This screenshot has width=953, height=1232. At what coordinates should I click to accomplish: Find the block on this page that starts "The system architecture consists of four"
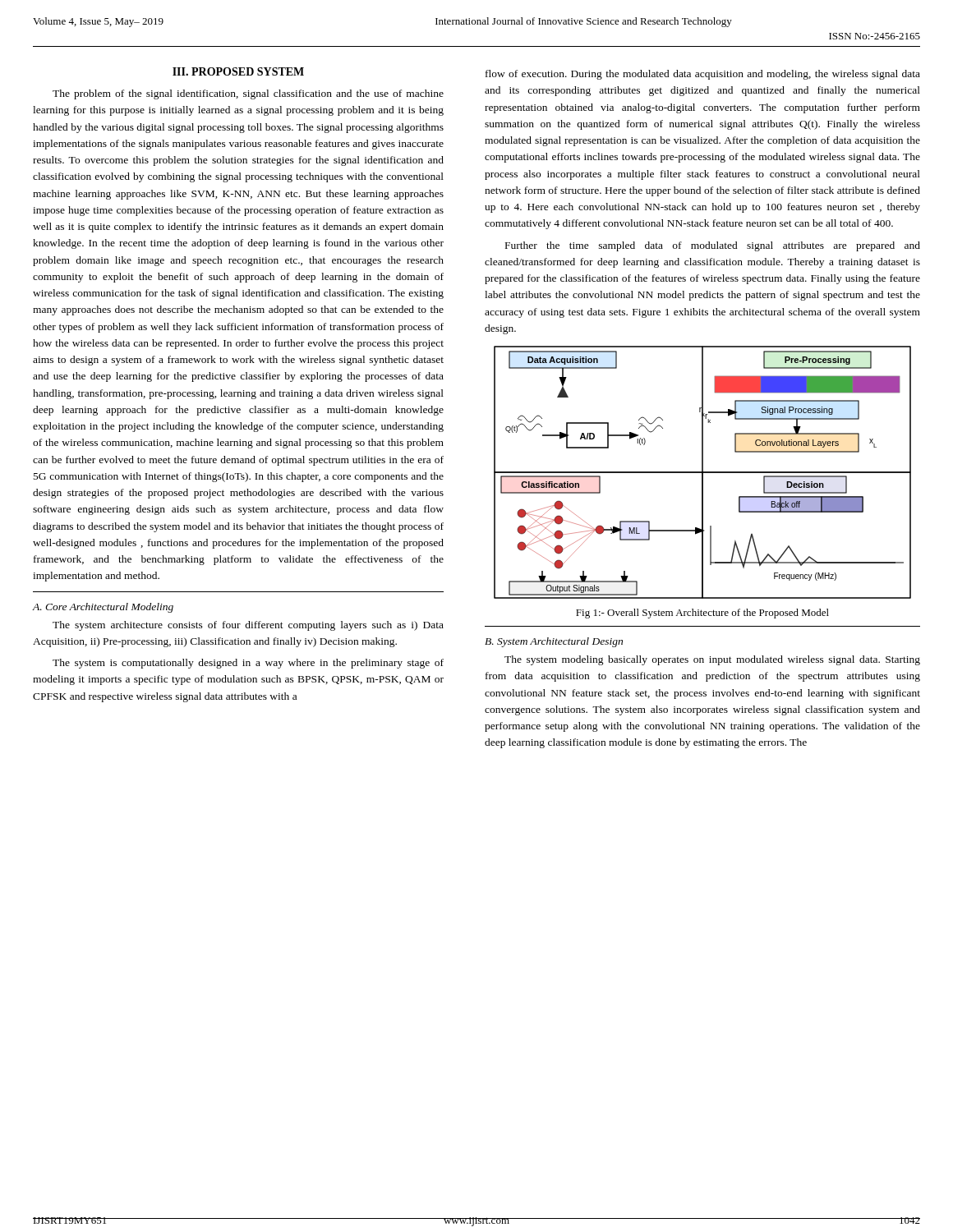click(238, 633)
